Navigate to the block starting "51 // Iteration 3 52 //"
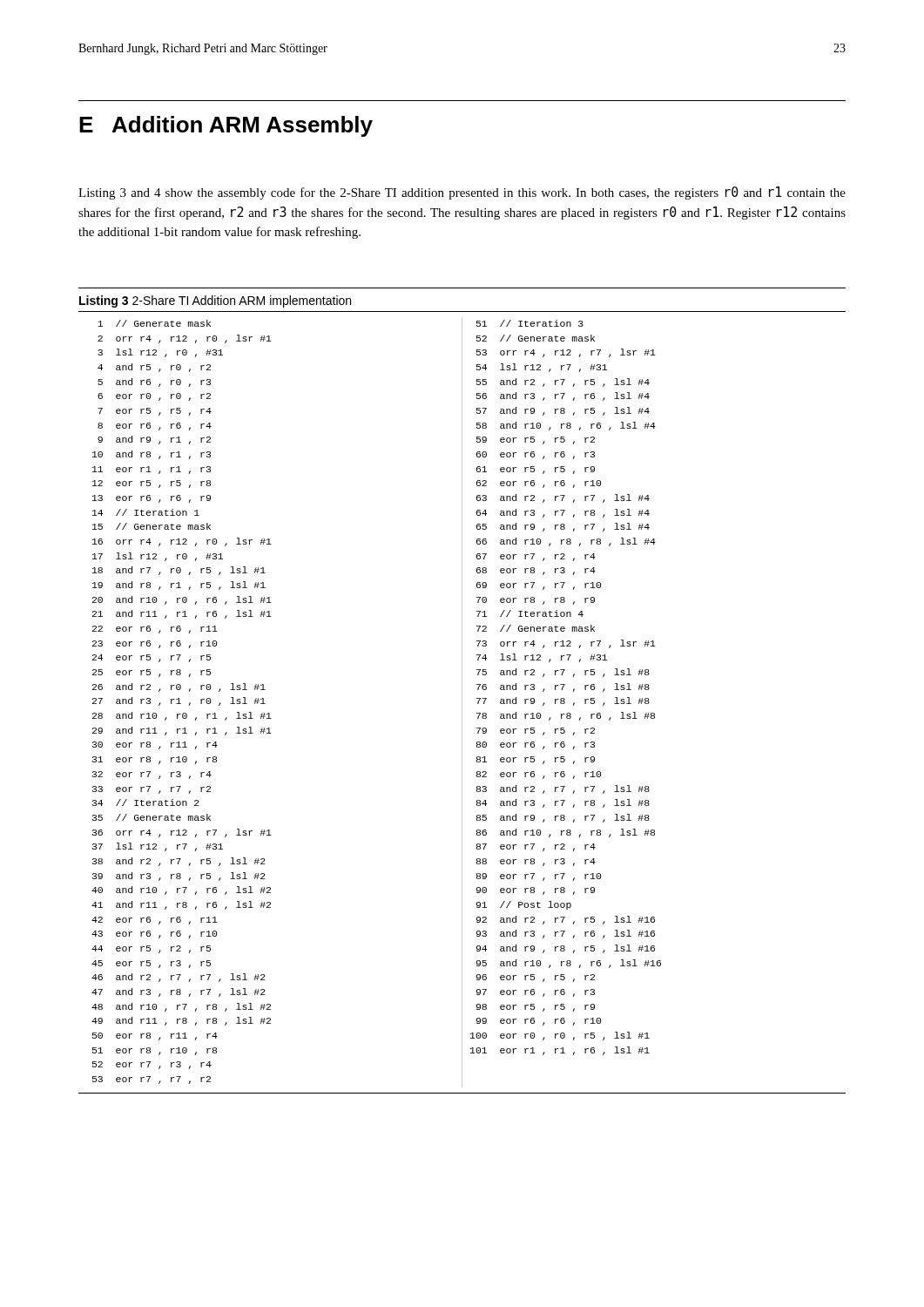The height and width of the screenshot is (1307, 924). pyautogui.click(x=566, y=687)
